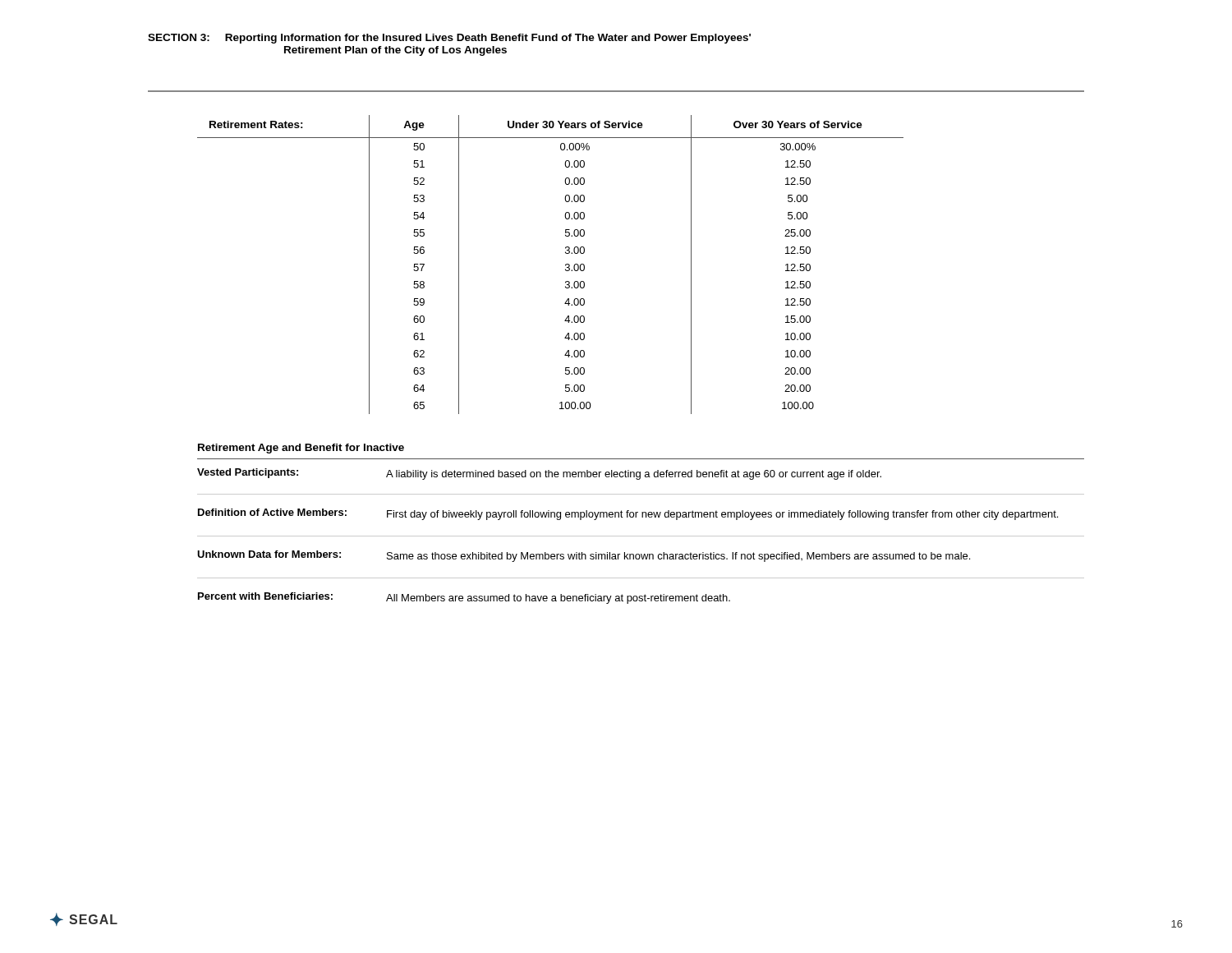The image size is (1232, 953).
Task: Find the text block with the text "First day of biweekly"
Action: 723,514
